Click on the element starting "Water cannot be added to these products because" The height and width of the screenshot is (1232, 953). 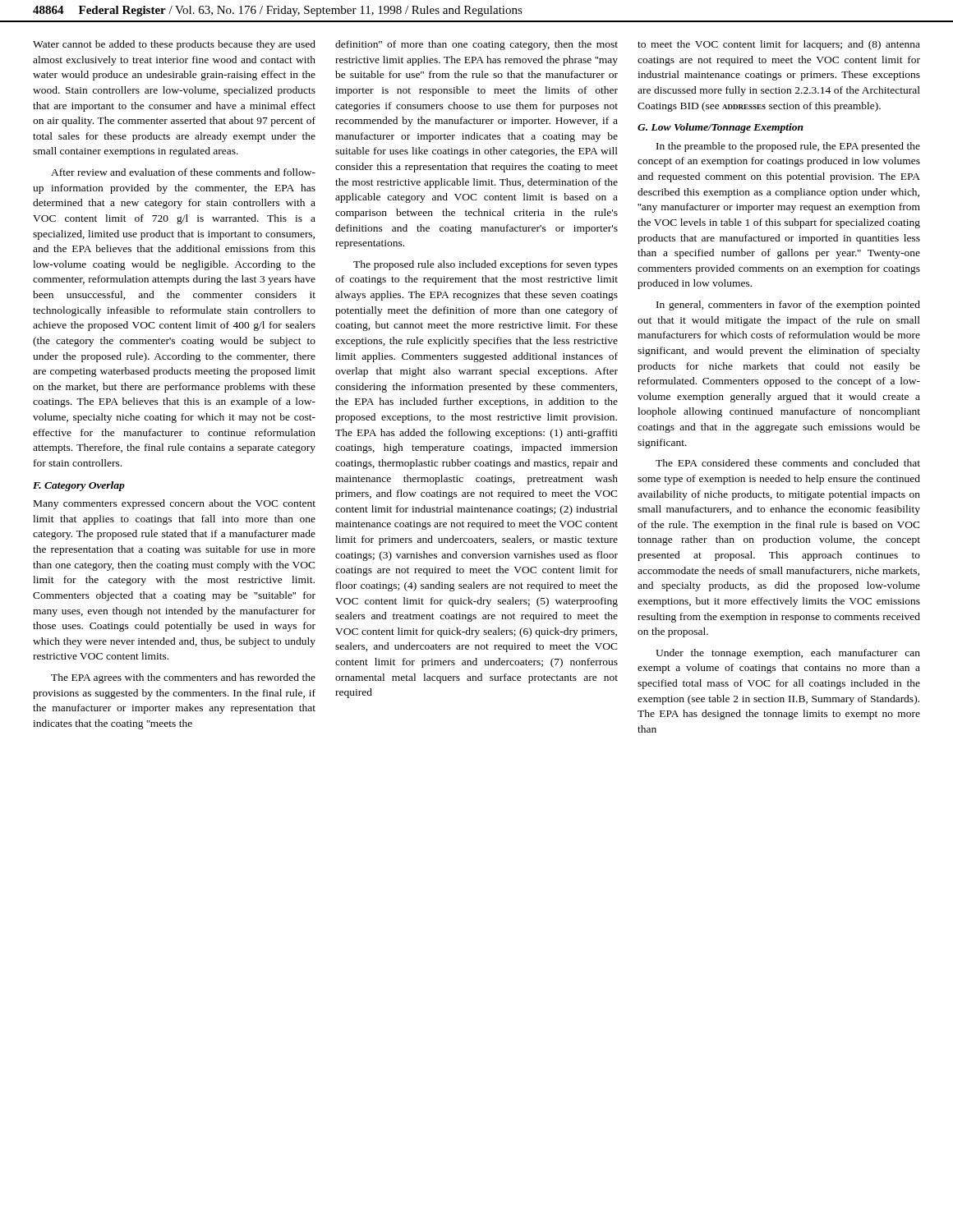click(174, 254)
